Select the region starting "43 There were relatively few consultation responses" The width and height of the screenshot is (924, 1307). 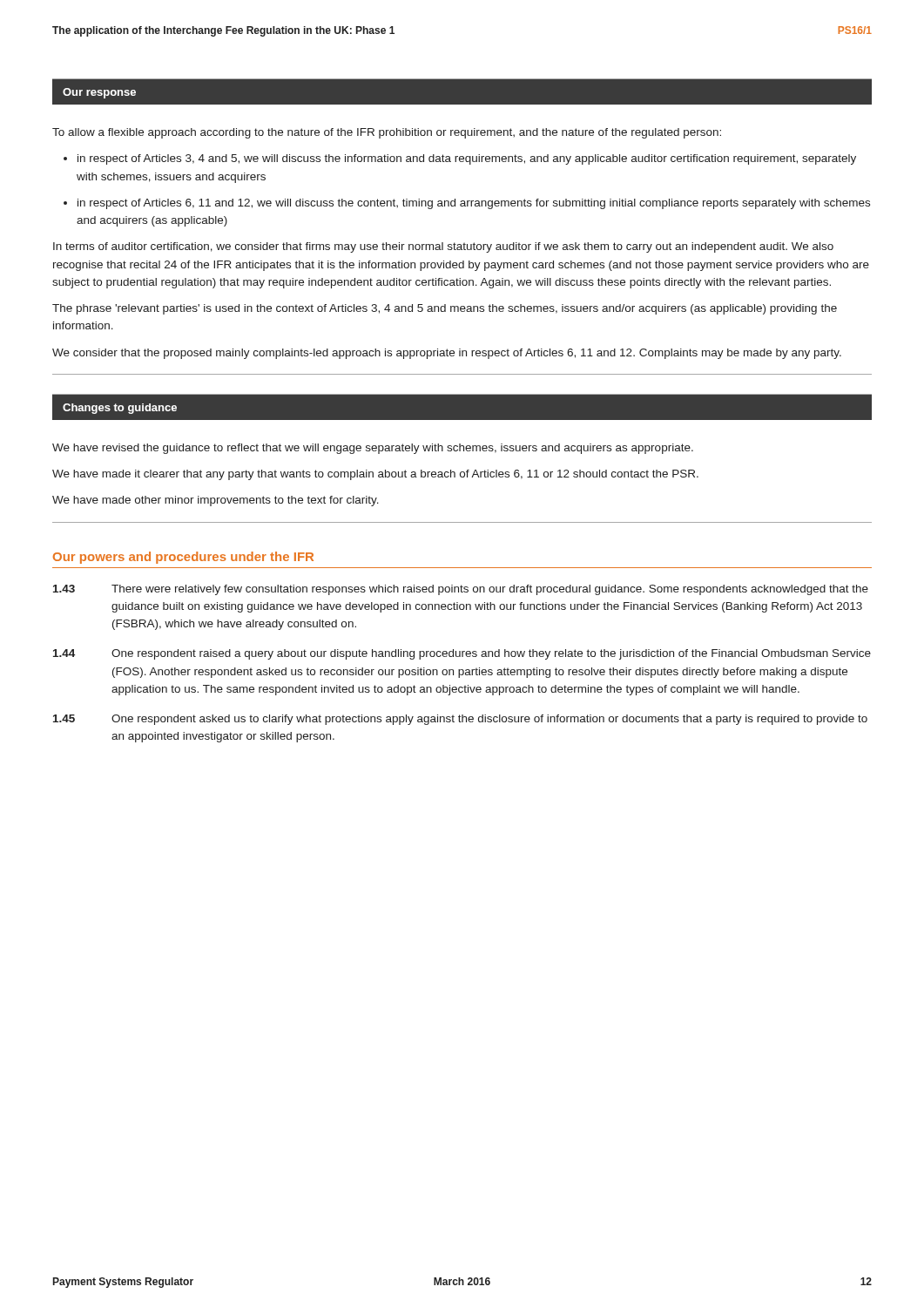coord(462,606)
